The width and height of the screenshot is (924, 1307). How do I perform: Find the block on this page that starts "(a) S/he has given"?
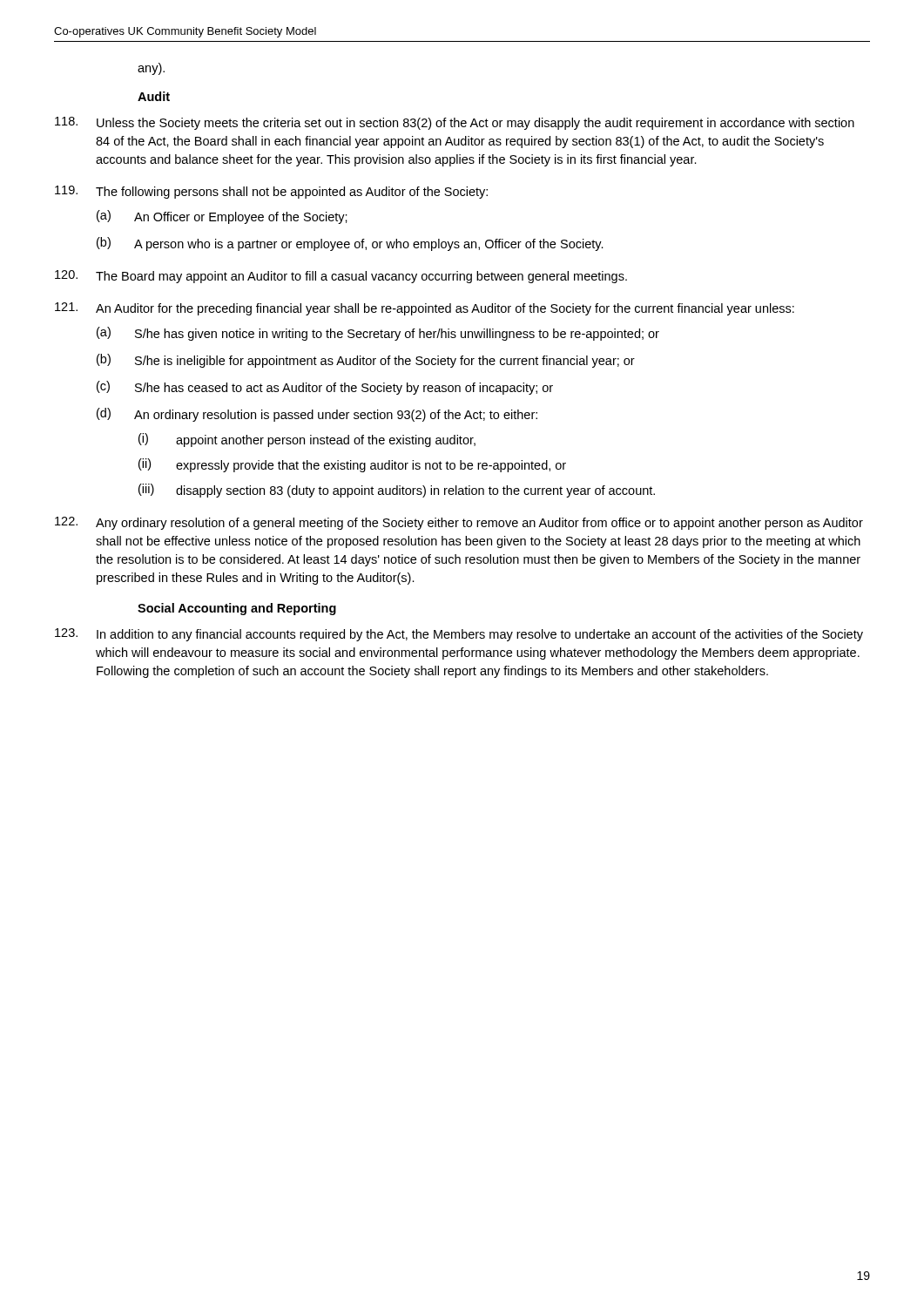[x=483, y=334]
